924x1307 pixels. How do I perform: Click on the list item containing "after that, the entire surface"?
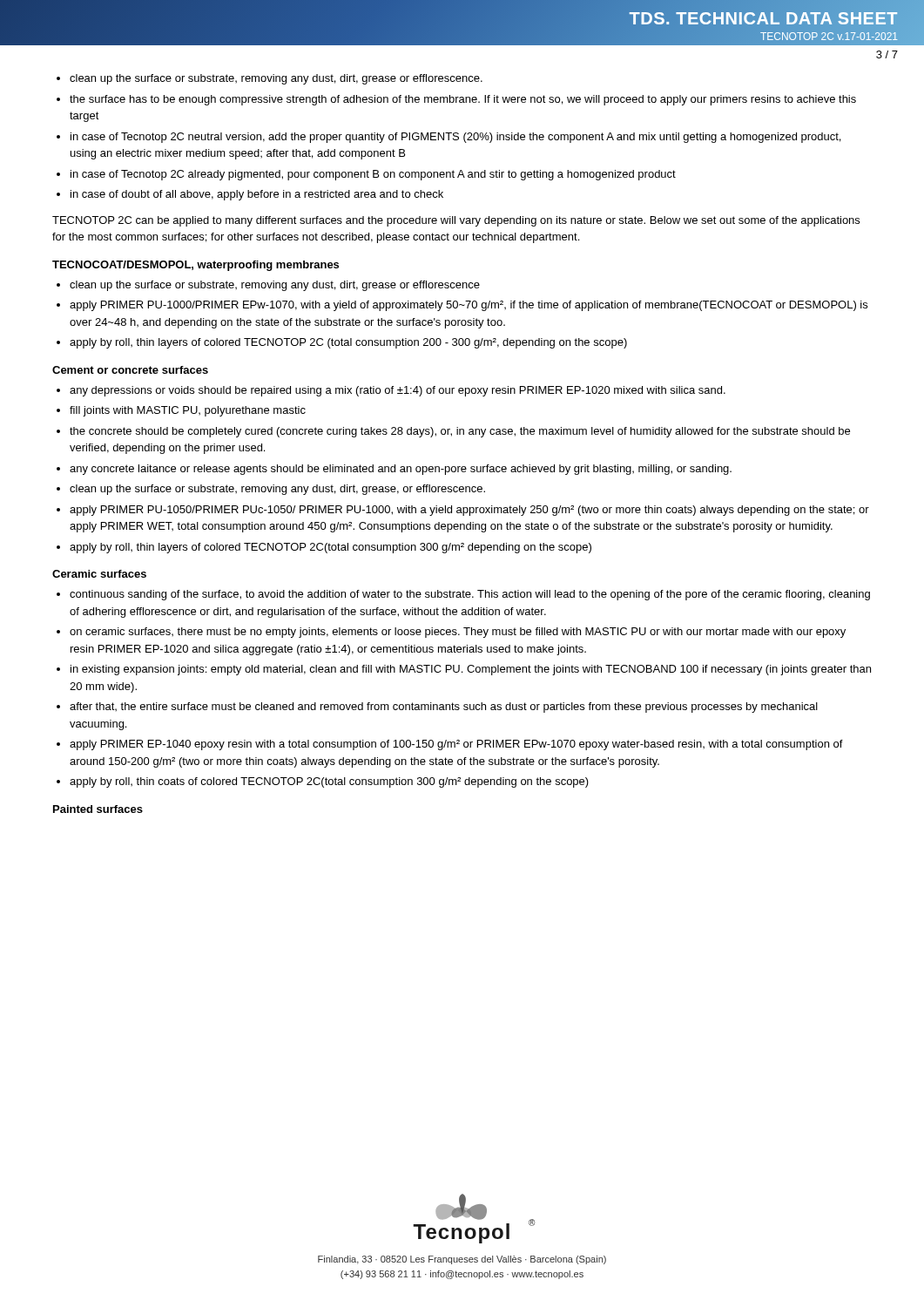(444, 715)
